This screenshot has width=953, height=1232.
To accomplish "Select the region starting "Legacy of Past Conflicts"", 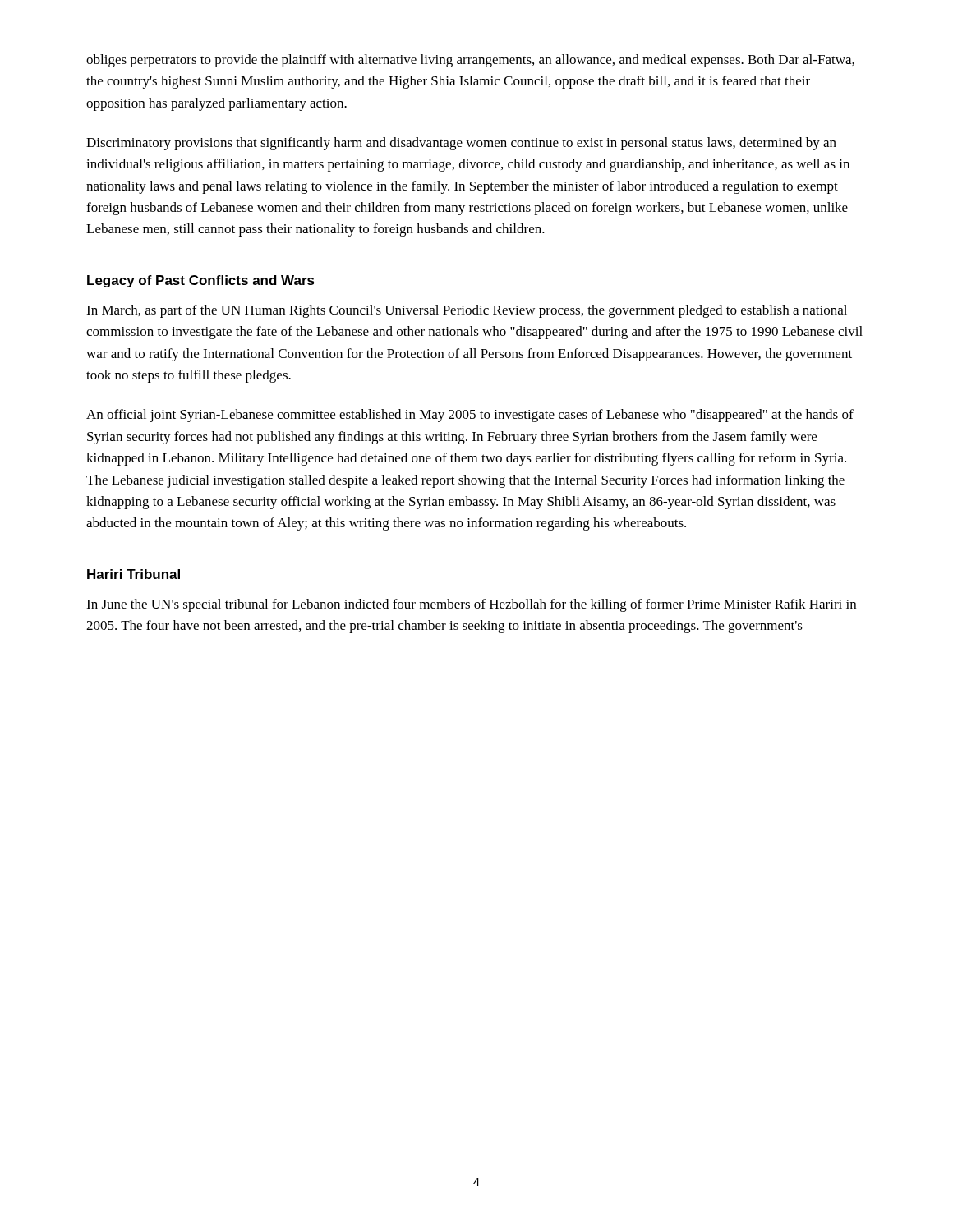I will pyautogui.click(x=200, y=280).
